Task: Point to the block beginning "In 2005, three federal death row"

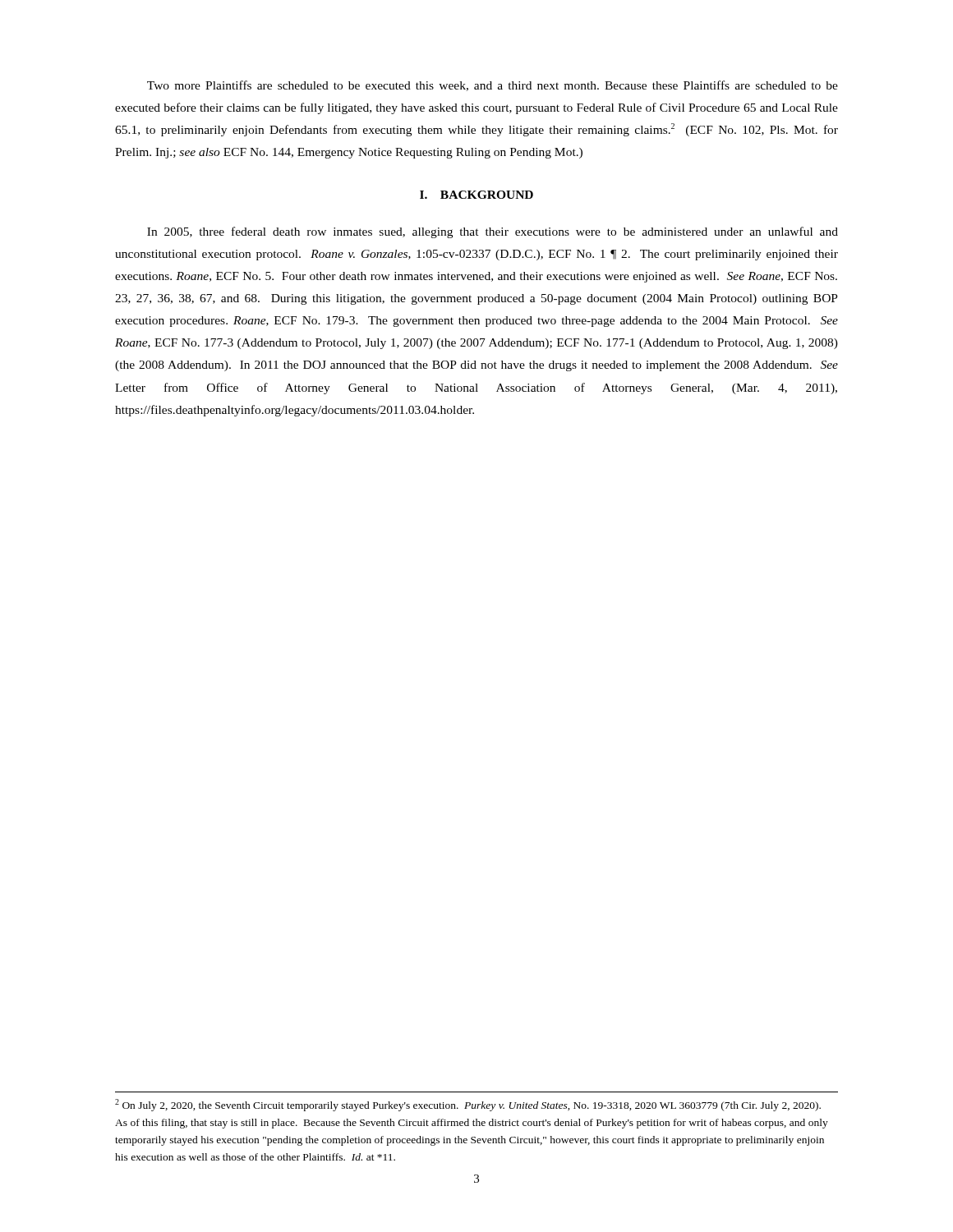Action: [x=476, y=320]
